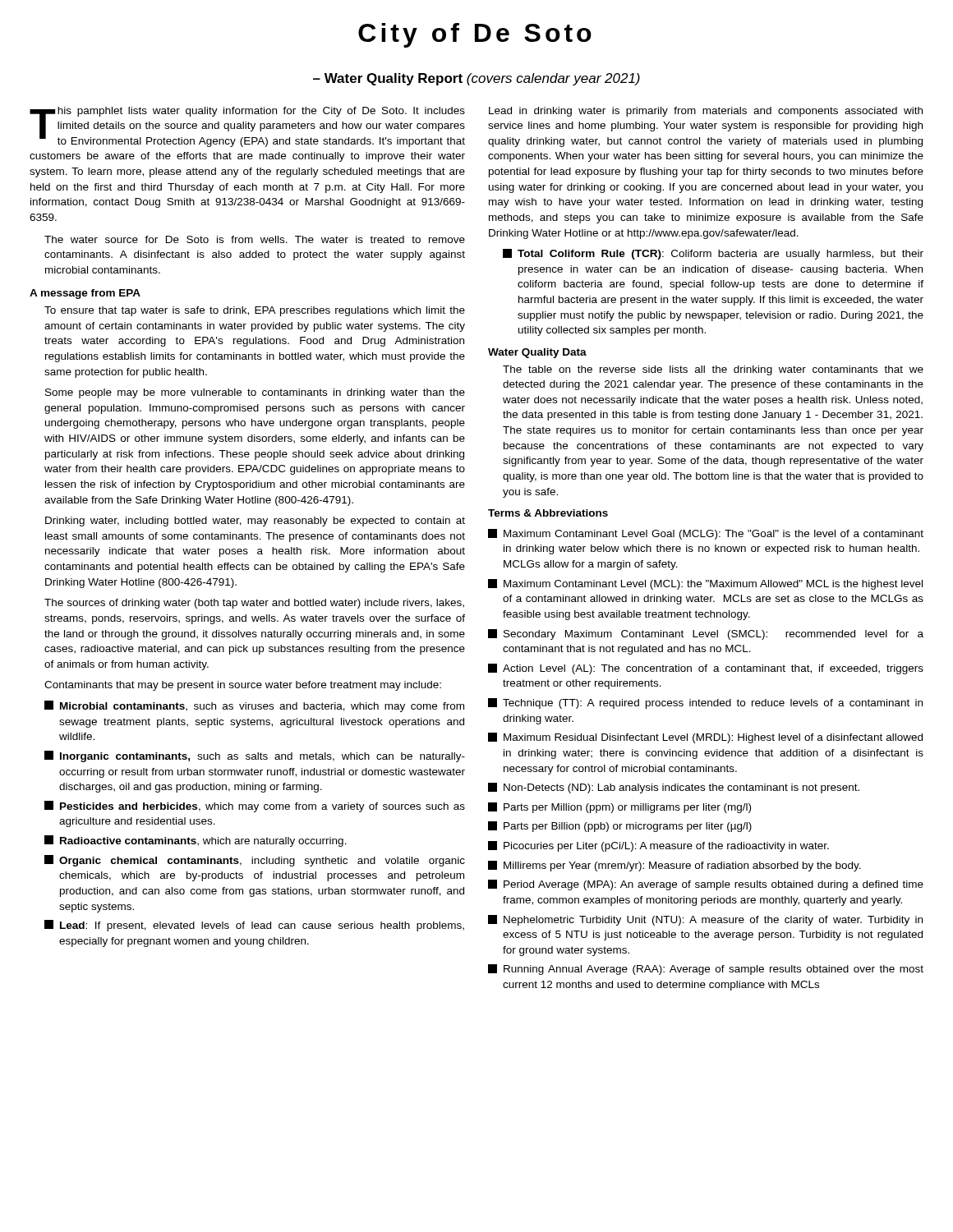Select the text block starting "The water source for De Soto"

point(255,254)
